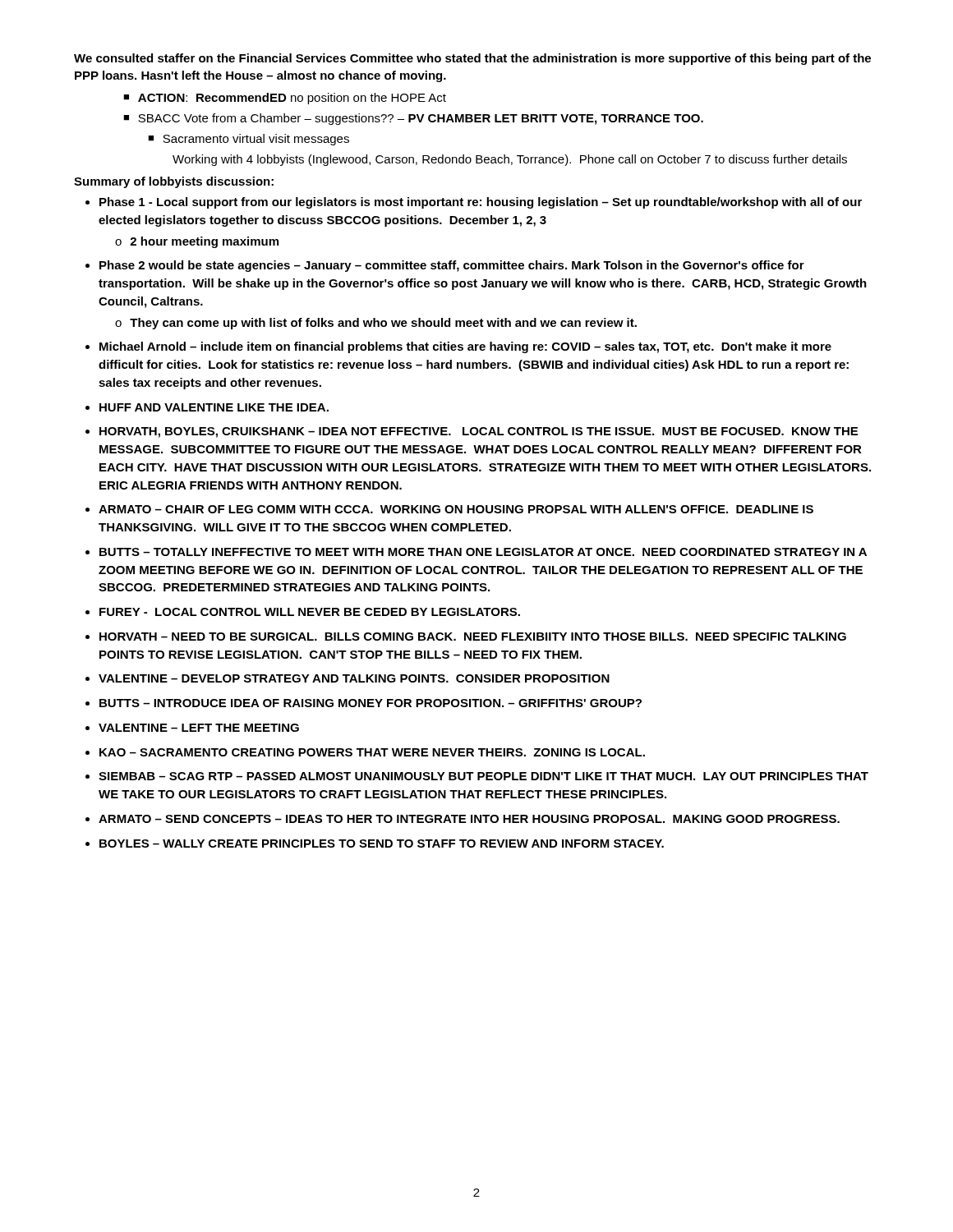Click on the list item that says "ARMATO – SEND CONCEPTS – IDEAS TO HER"
Viewport: 953px width, 1232px height.
tap(469, 818)
